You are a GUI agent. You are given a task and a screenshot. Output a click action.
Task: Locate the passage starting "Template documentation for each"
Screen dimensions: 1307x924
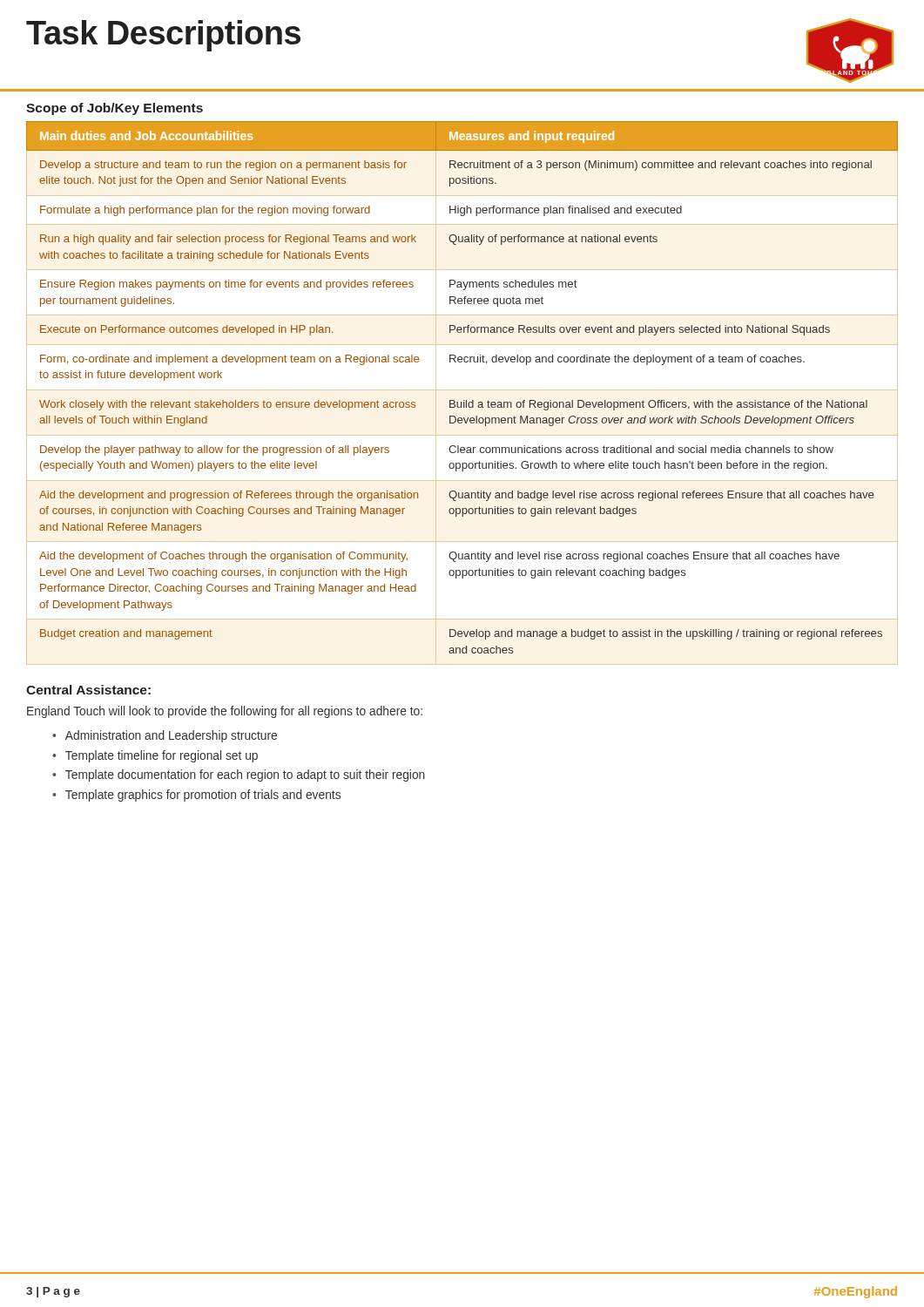(245, 775)
